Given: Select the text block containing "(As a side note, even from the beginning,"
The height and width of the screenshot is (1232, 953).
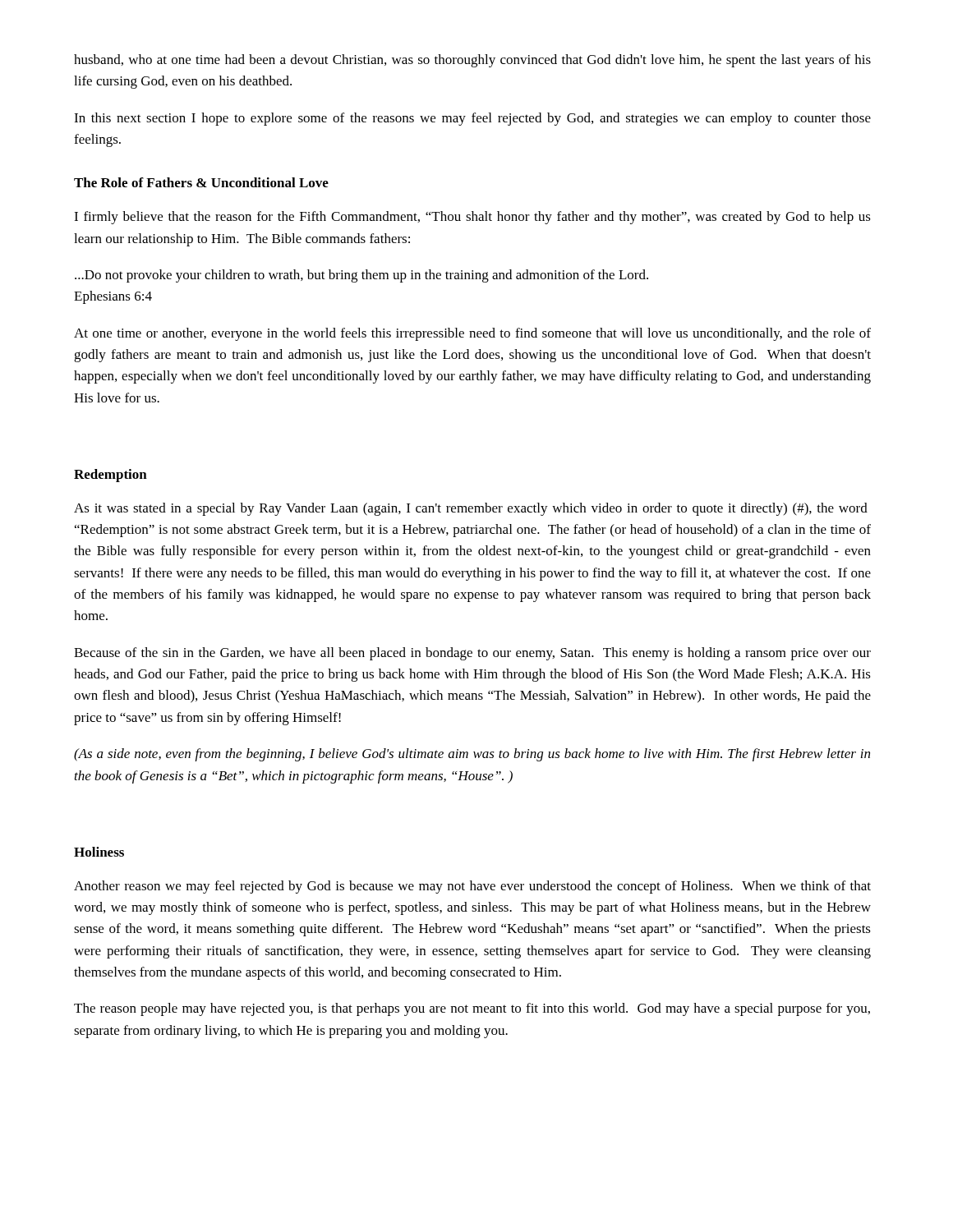Looking at the screenshot, I should tap(472, 765).
